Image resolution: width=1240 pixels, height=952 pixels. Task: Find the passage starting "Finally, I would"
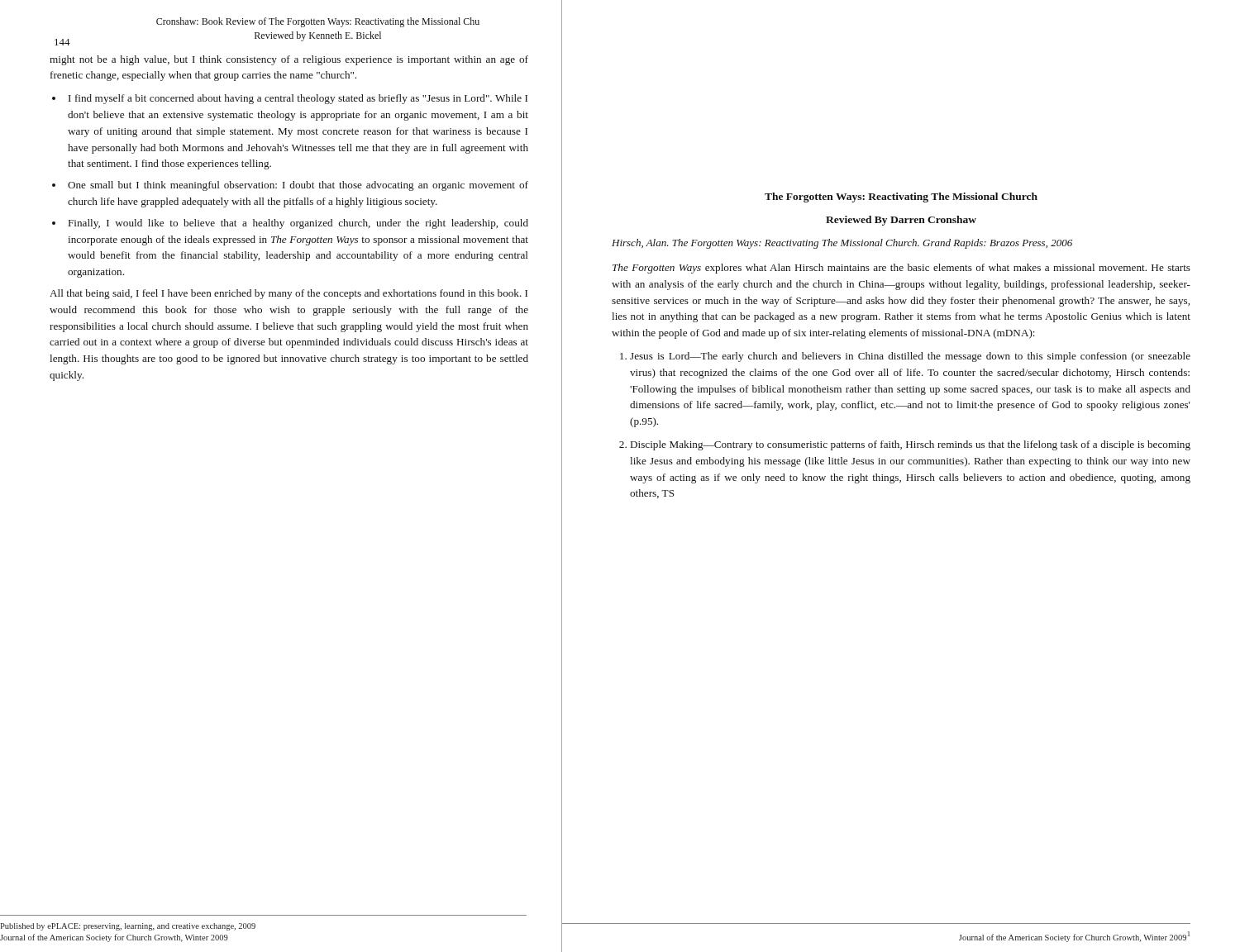click(x=298, y=247)
